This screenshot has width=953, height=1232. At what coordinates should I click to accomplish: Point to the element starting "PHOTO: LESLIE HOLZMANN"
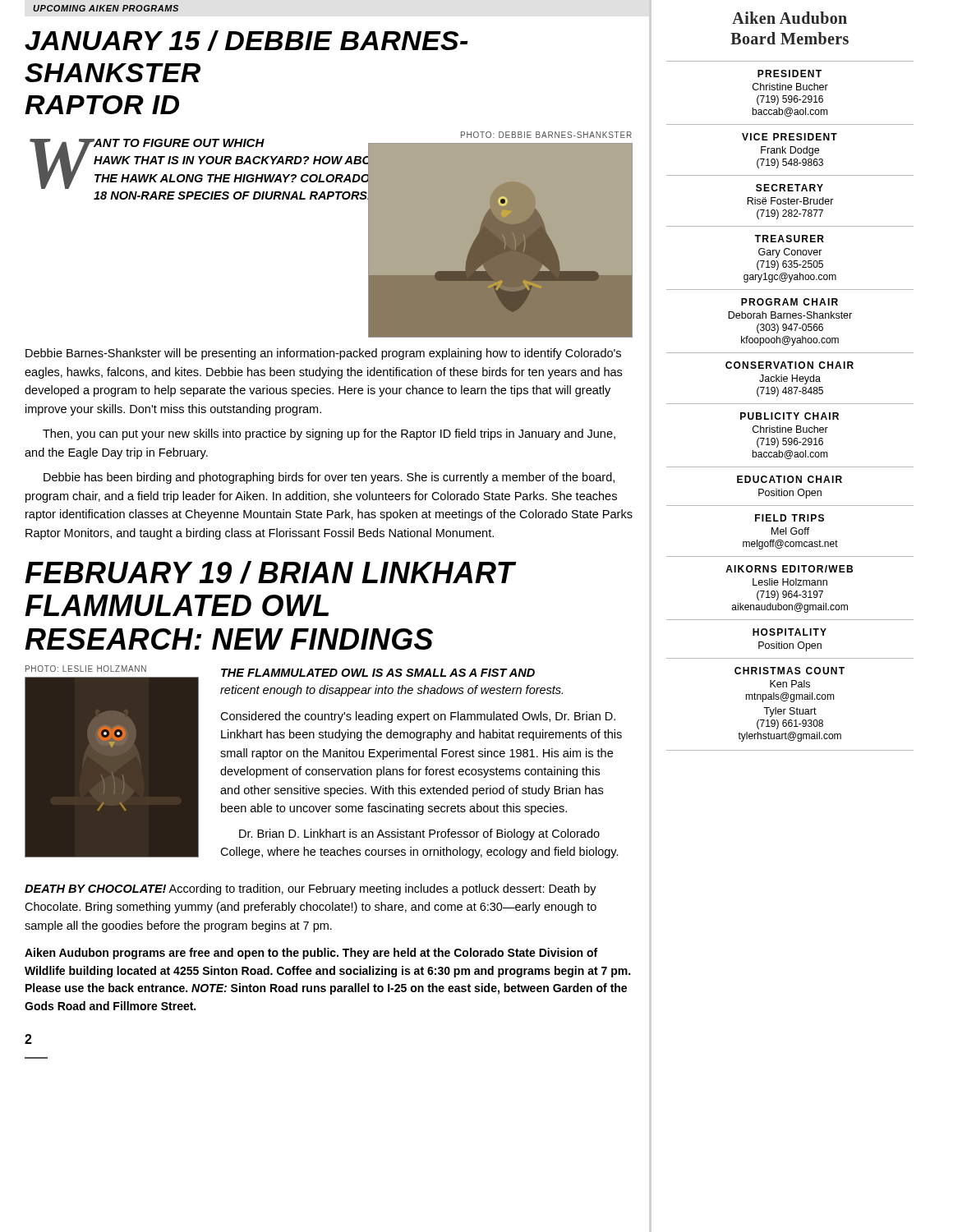pos(86,669)
